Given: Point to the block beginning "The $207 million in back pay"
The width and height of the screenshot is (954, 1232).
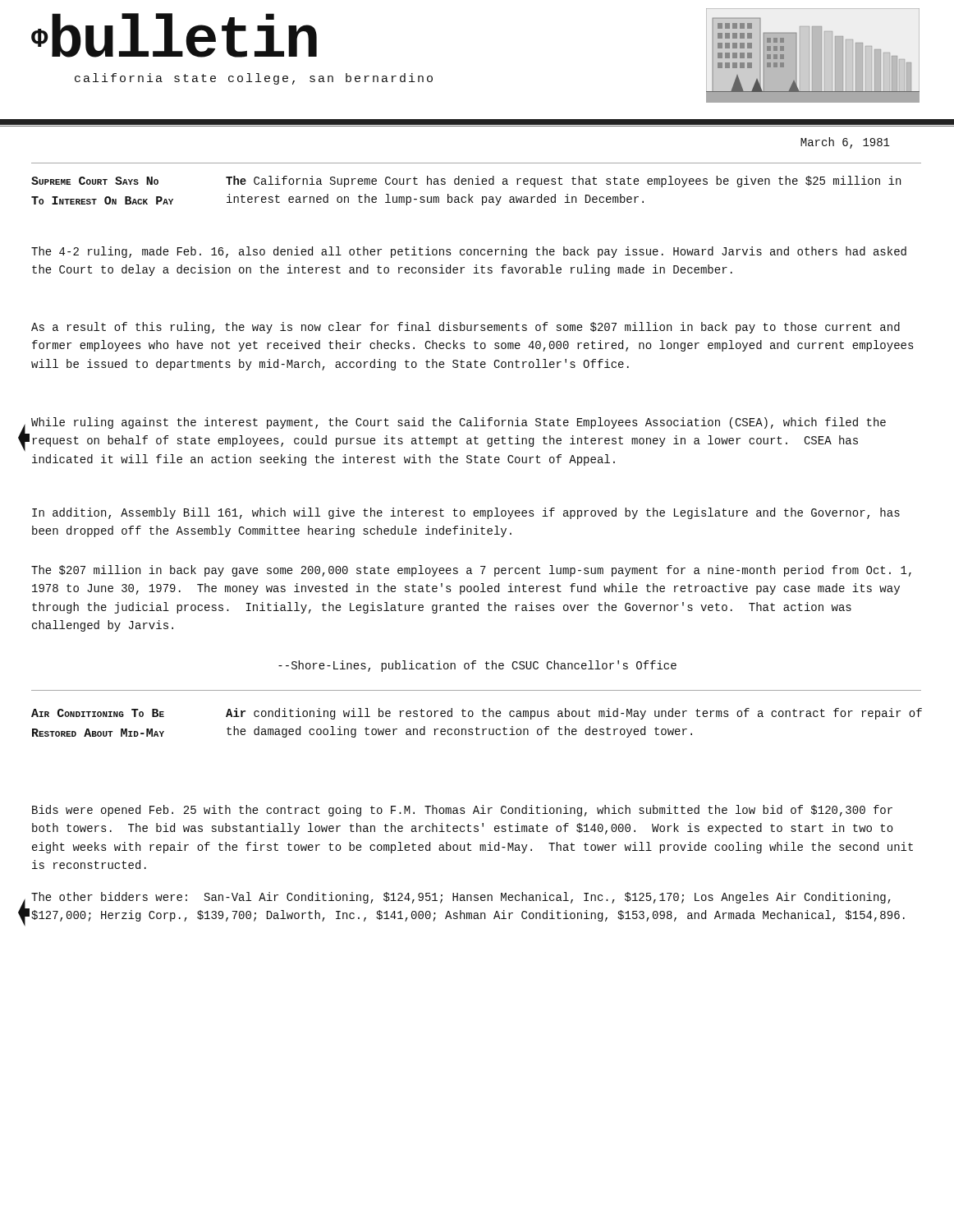Looking at the screenshot, I should pos(473,598).
